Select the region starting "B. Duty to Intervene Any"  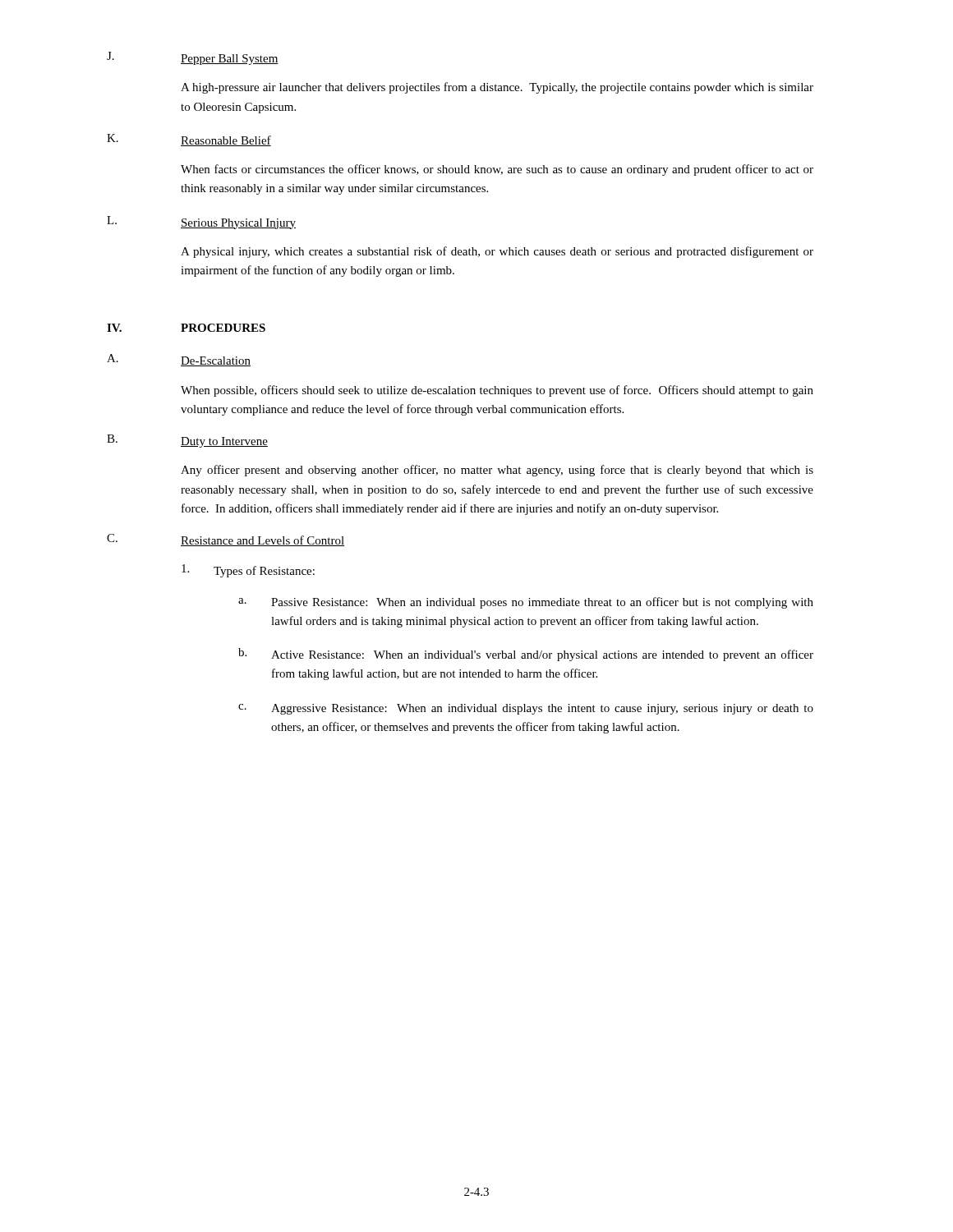click(460, 475)
